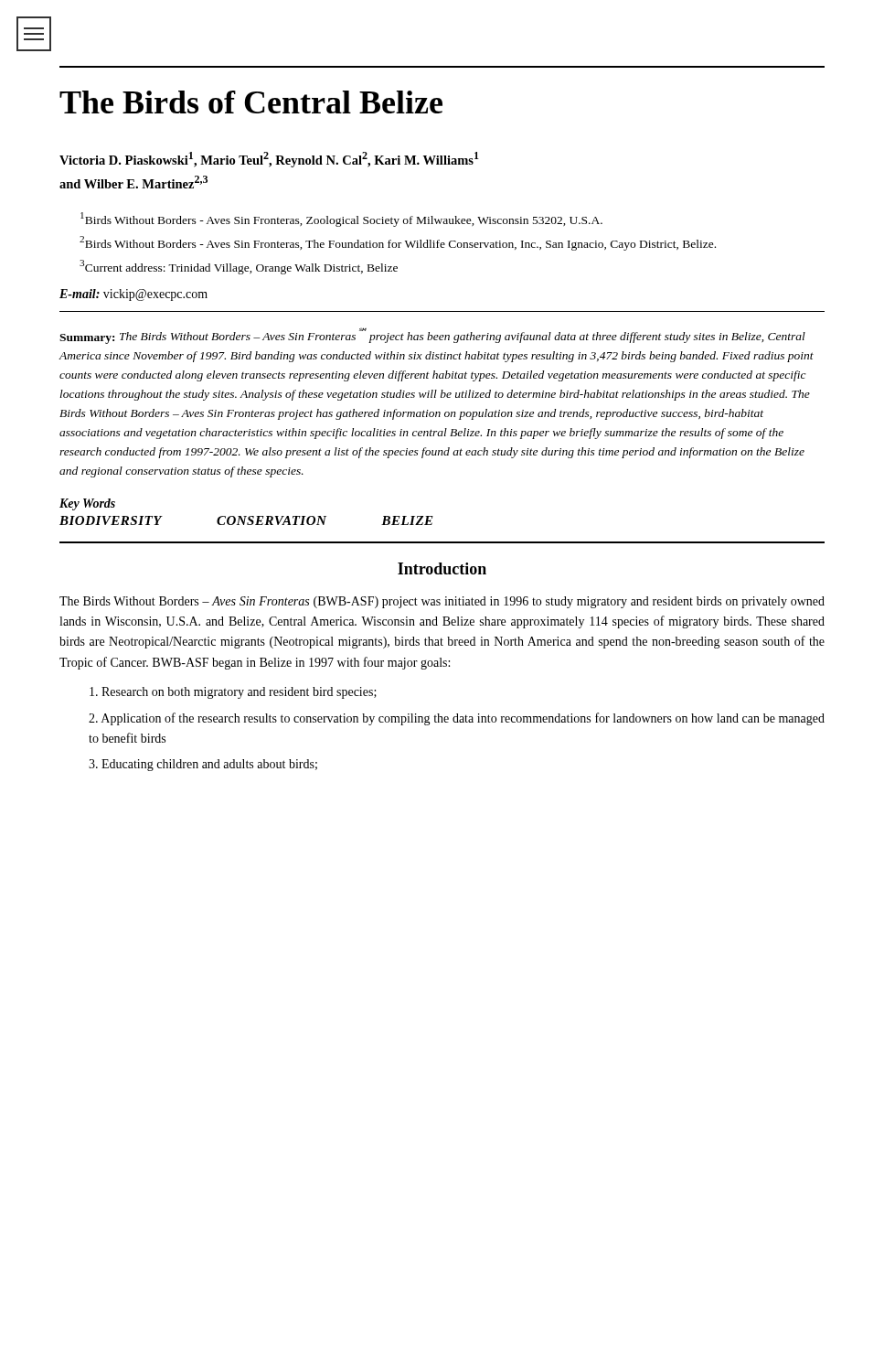Image resolution: width=884 pixels, height=1372 pixels.
Task: Point to "The Birds of Central Belize"
Action: pos(442,103)
